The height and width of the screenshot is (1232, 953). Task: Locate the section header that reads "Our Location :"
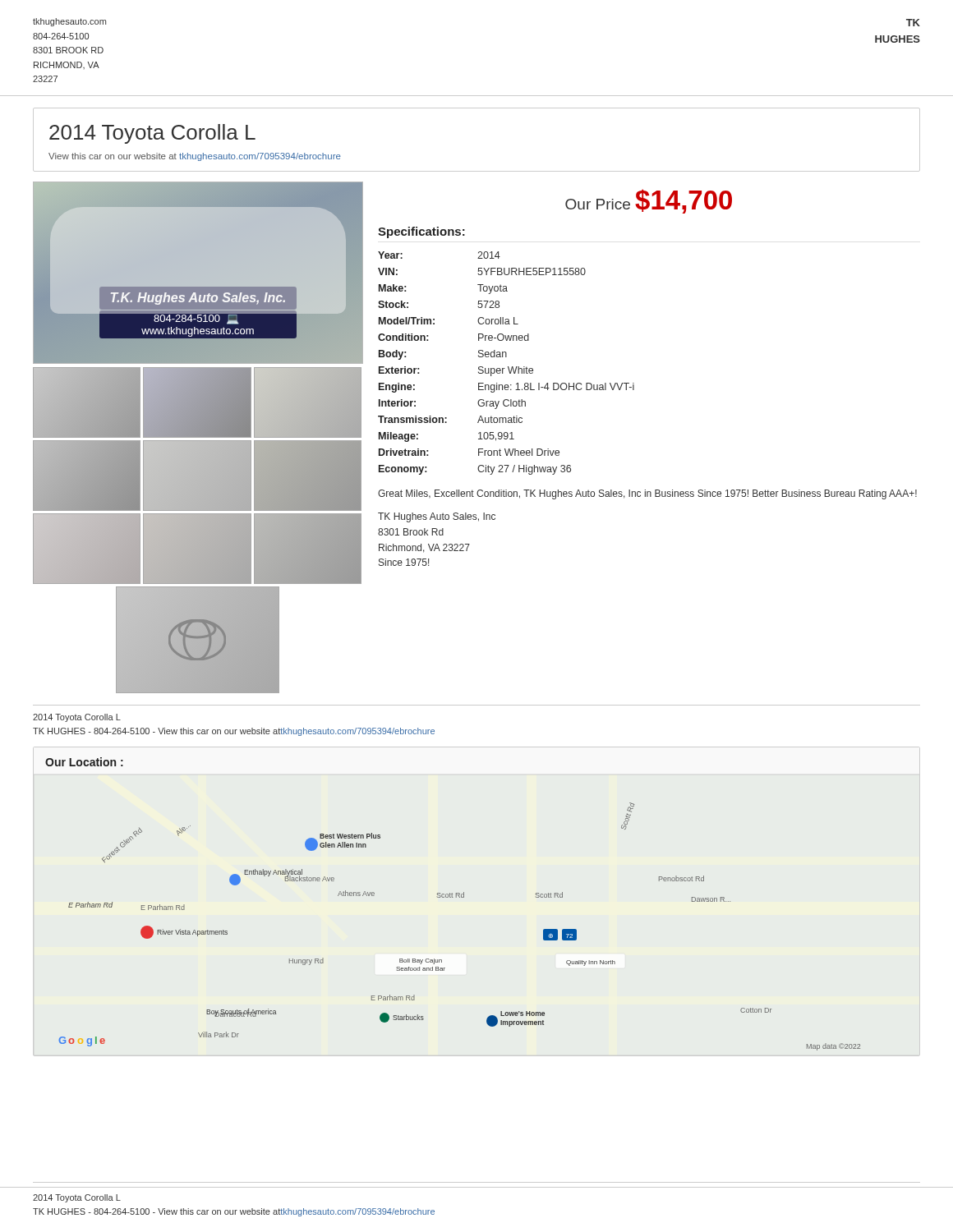[84, 762]
